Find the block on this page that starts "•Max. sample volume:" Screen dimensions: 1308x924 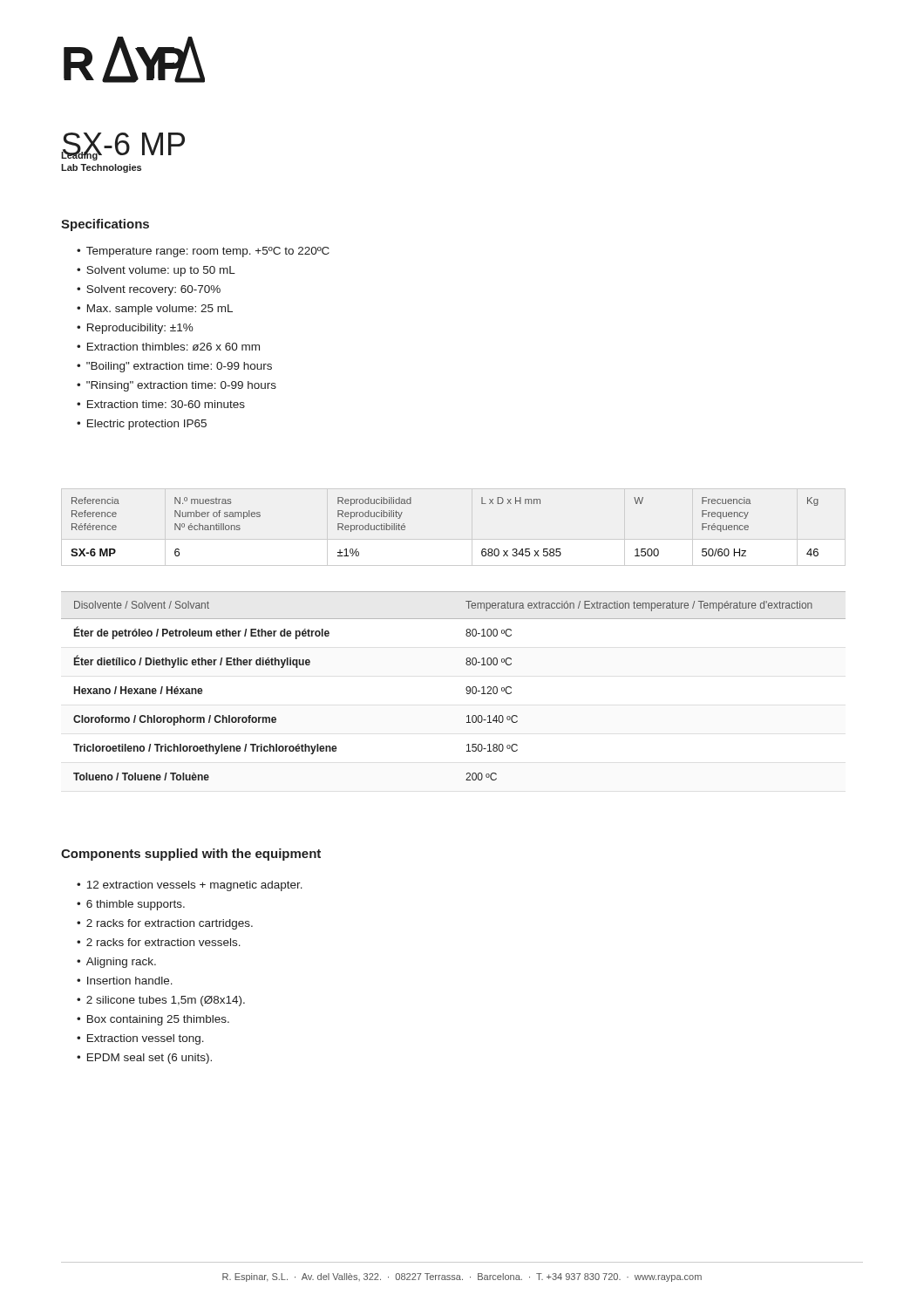point(155,308)
